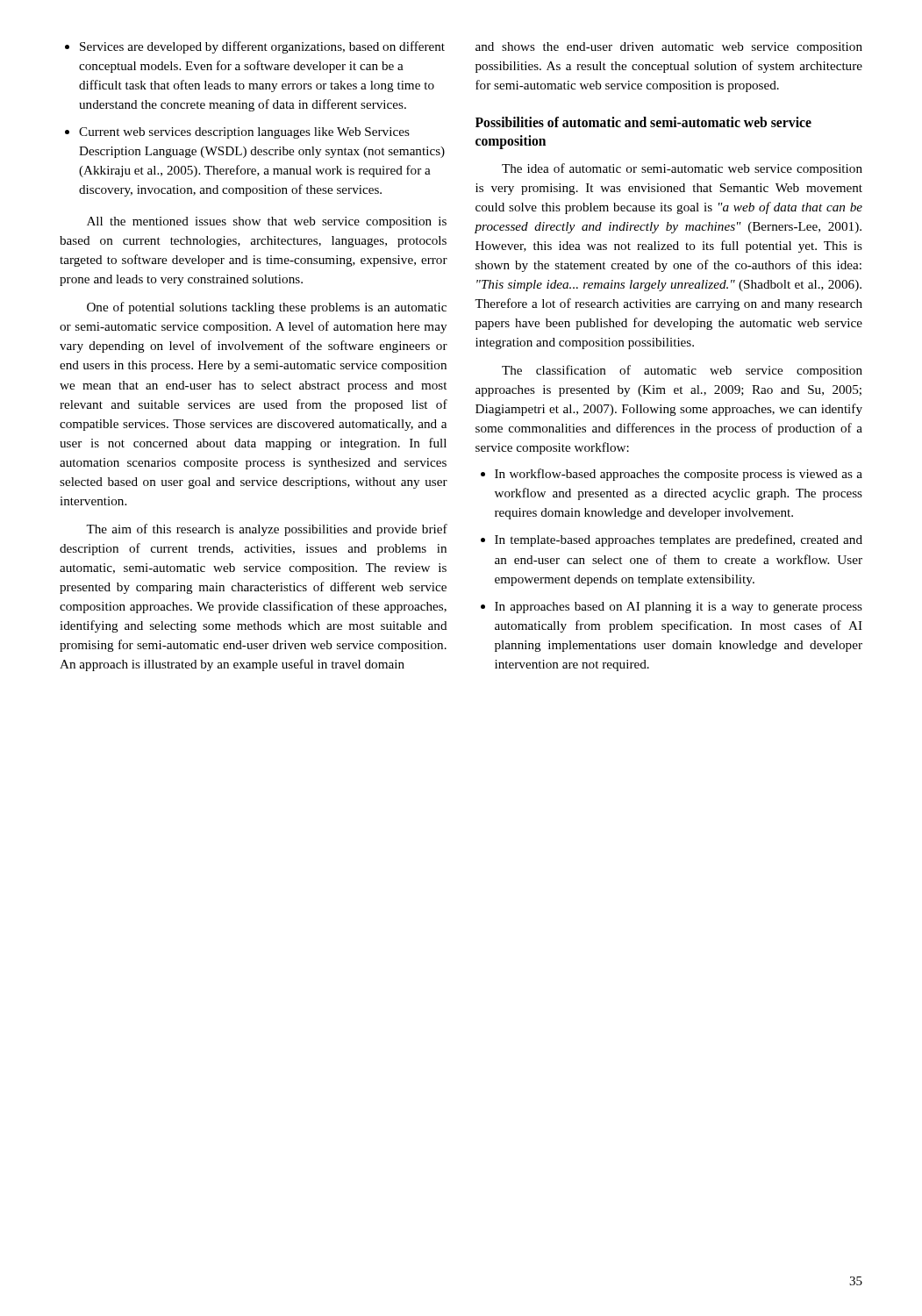Find the block on this page that starts "The aim of this research is"
Screen dimensions: 1316x922
(253, 596)
